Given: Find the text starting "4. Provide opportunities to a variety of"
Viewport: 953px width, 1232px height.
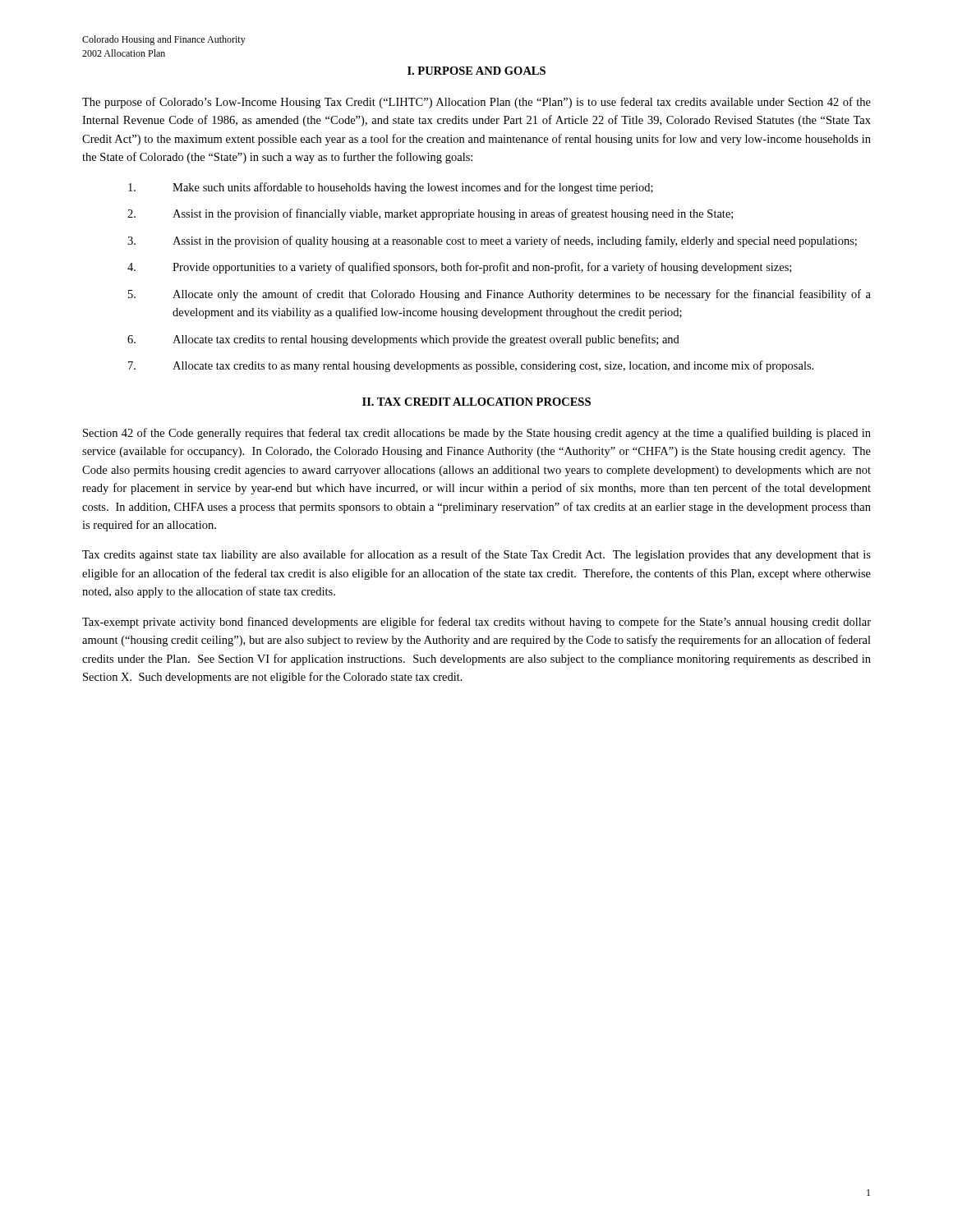Looking at the screenshot, I should tap(476, 267).
